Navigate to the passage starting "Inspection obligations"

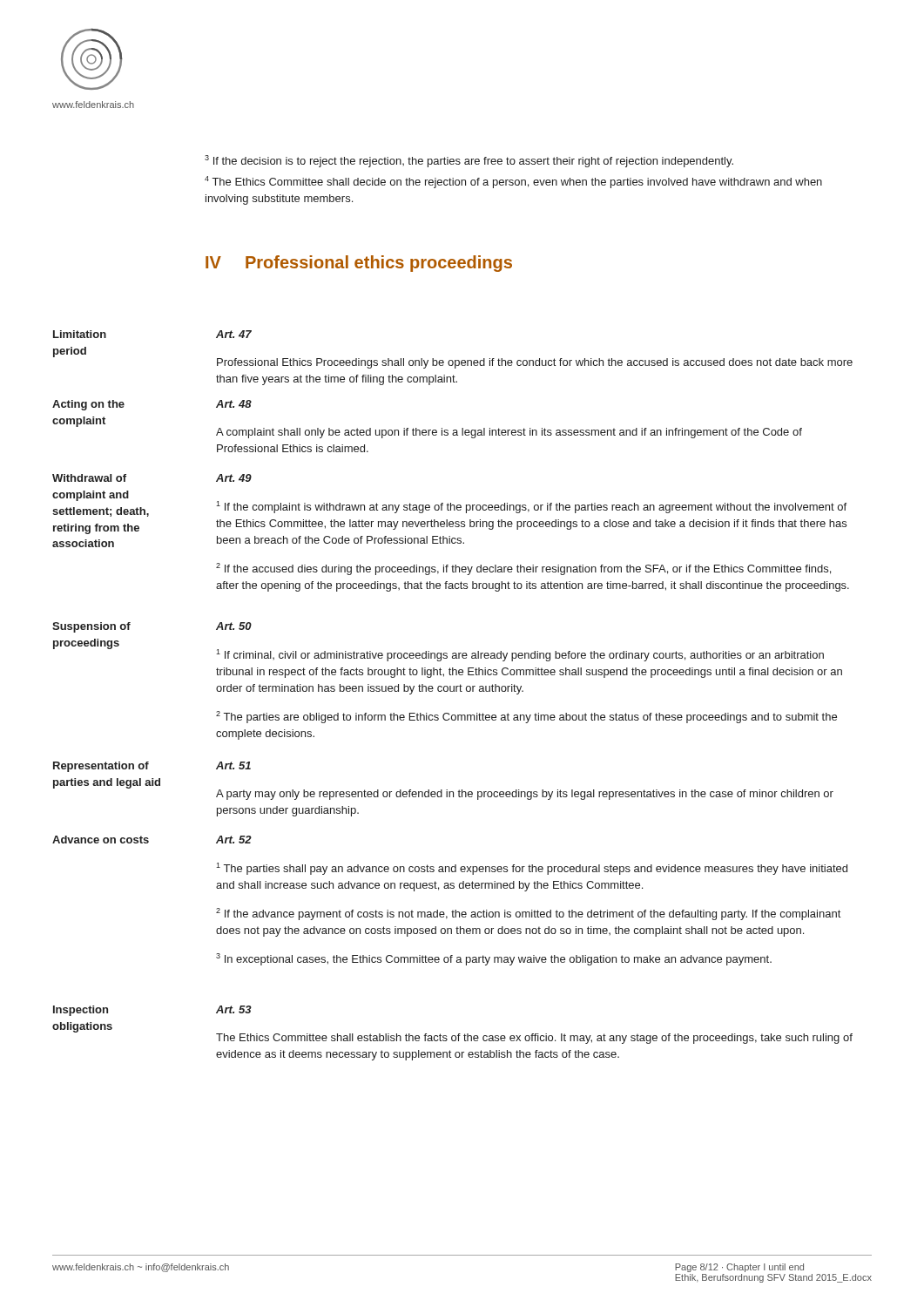[81, 1011]
